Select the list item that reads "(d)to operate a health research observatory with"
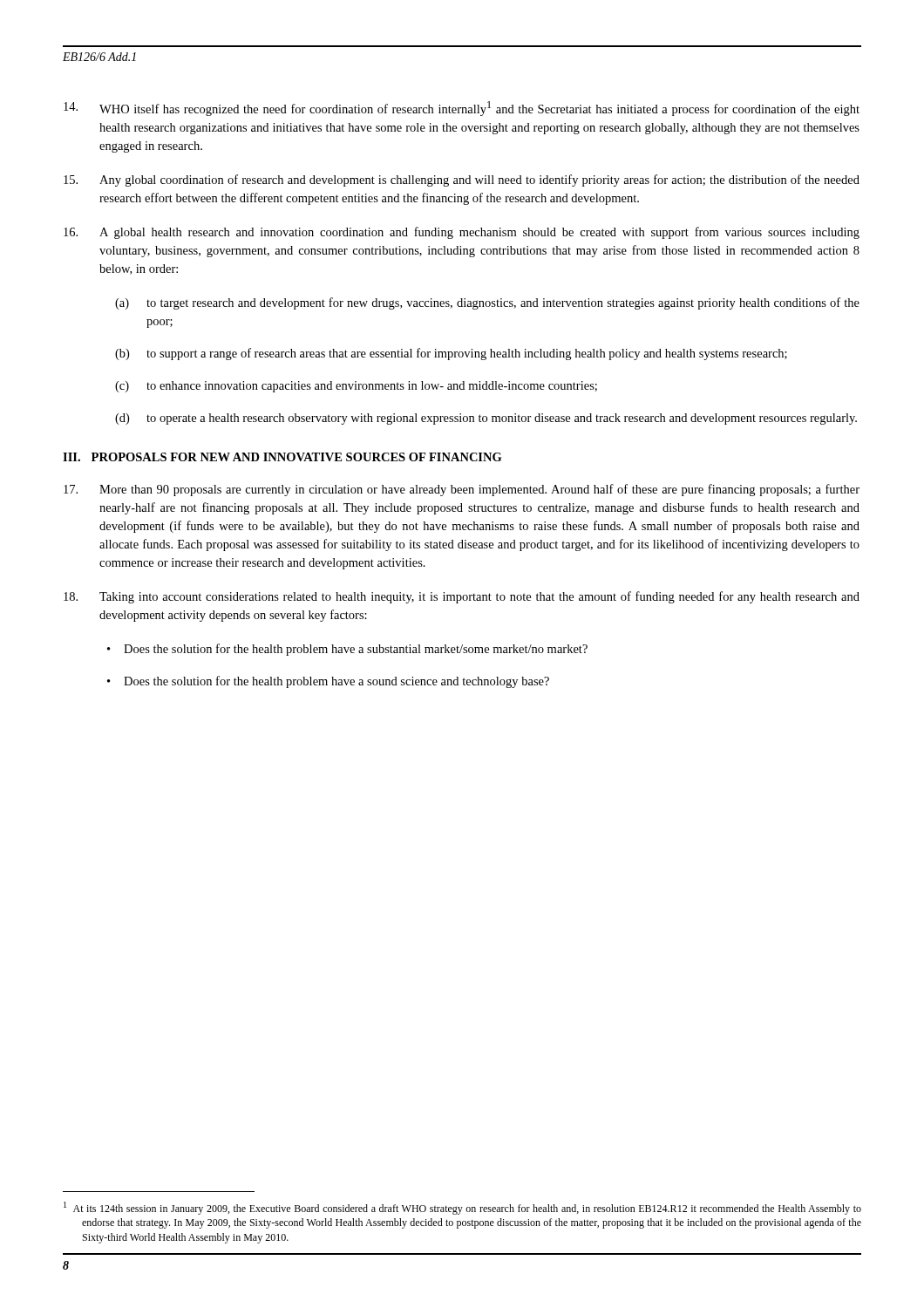 [487, 418]
